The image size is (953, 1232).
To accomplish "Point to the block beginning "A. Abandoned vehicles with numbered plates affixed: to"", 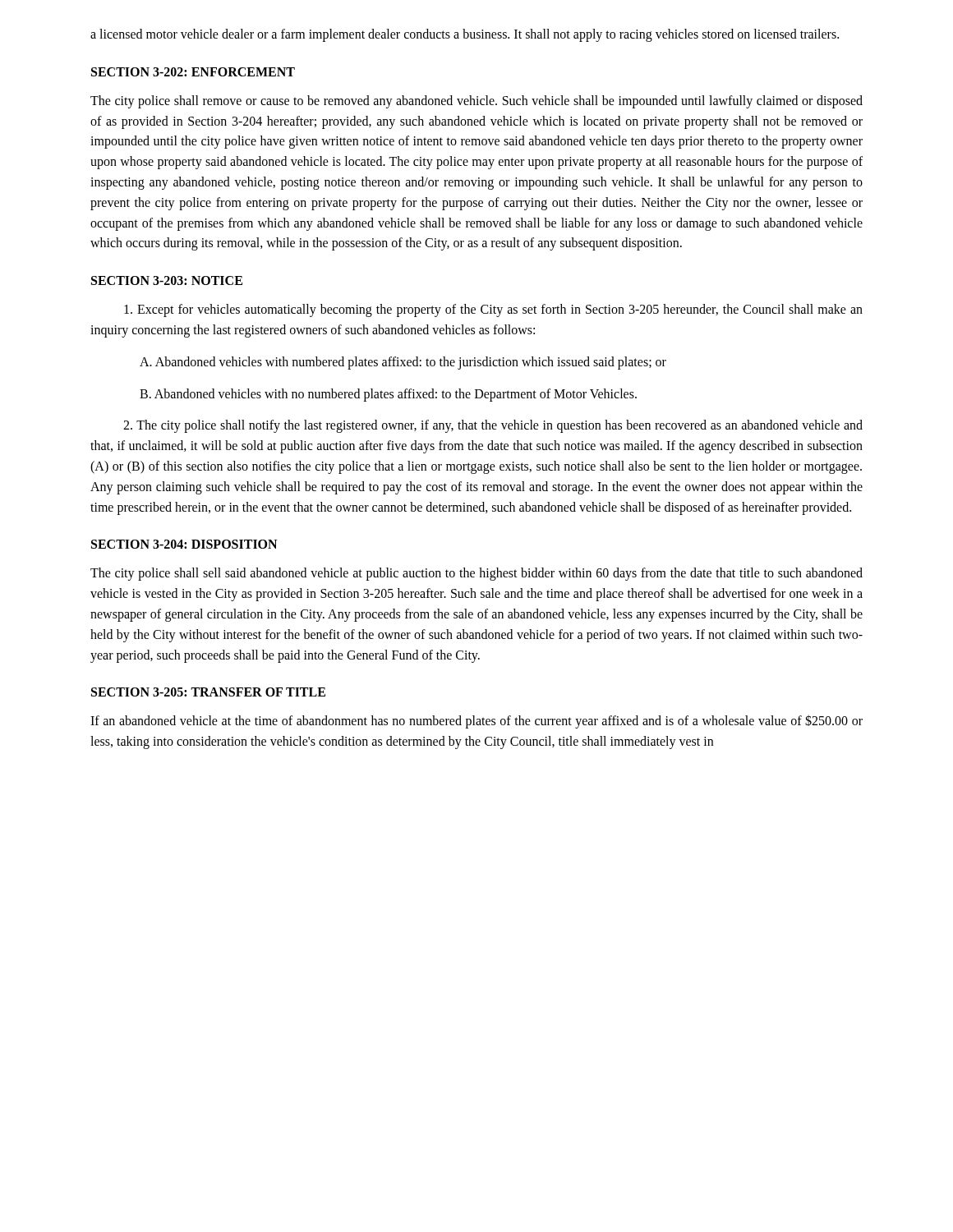I will pos(403,362).
